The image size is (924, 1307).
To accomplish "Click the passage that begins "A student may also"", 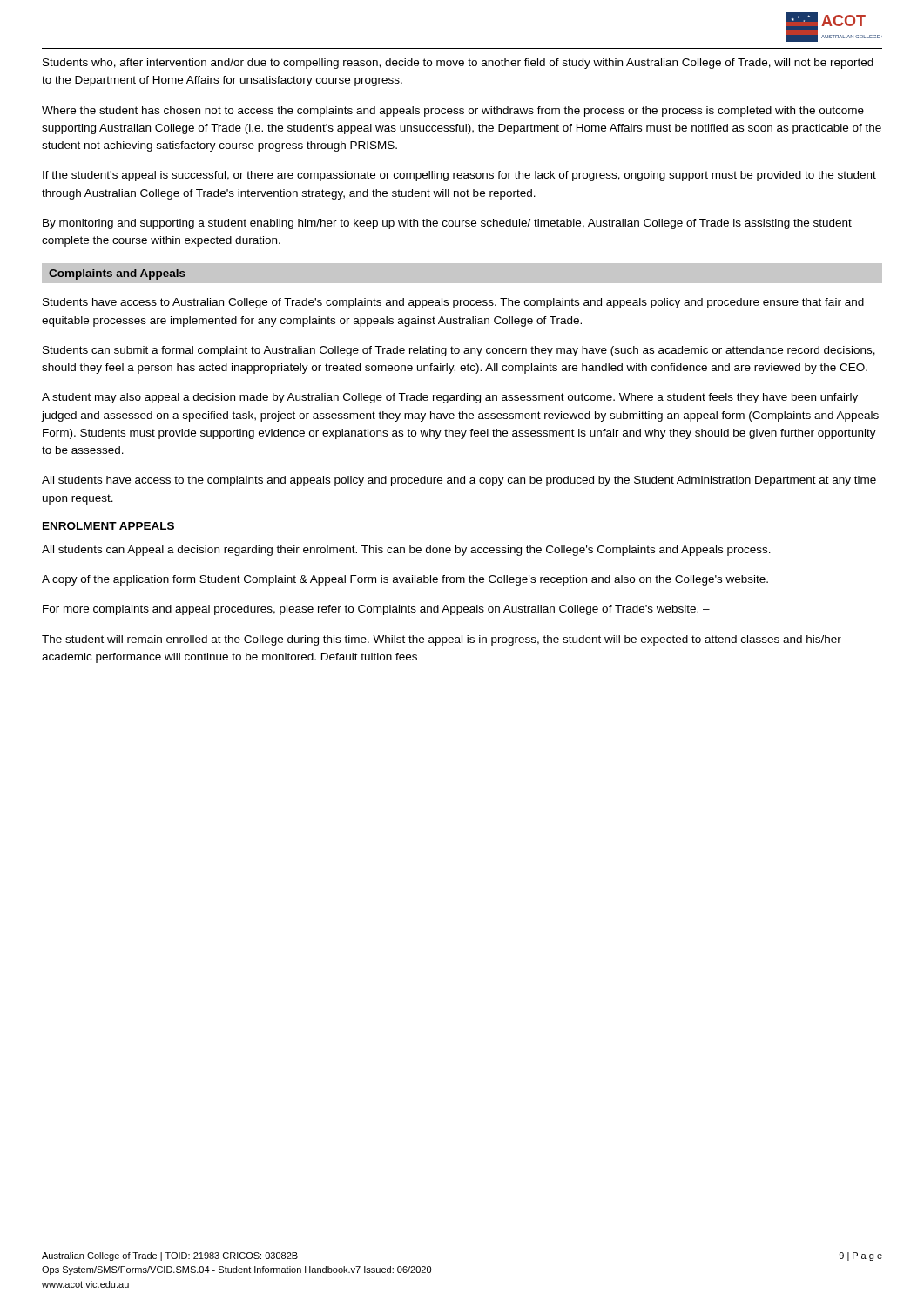I will (460, 424).
